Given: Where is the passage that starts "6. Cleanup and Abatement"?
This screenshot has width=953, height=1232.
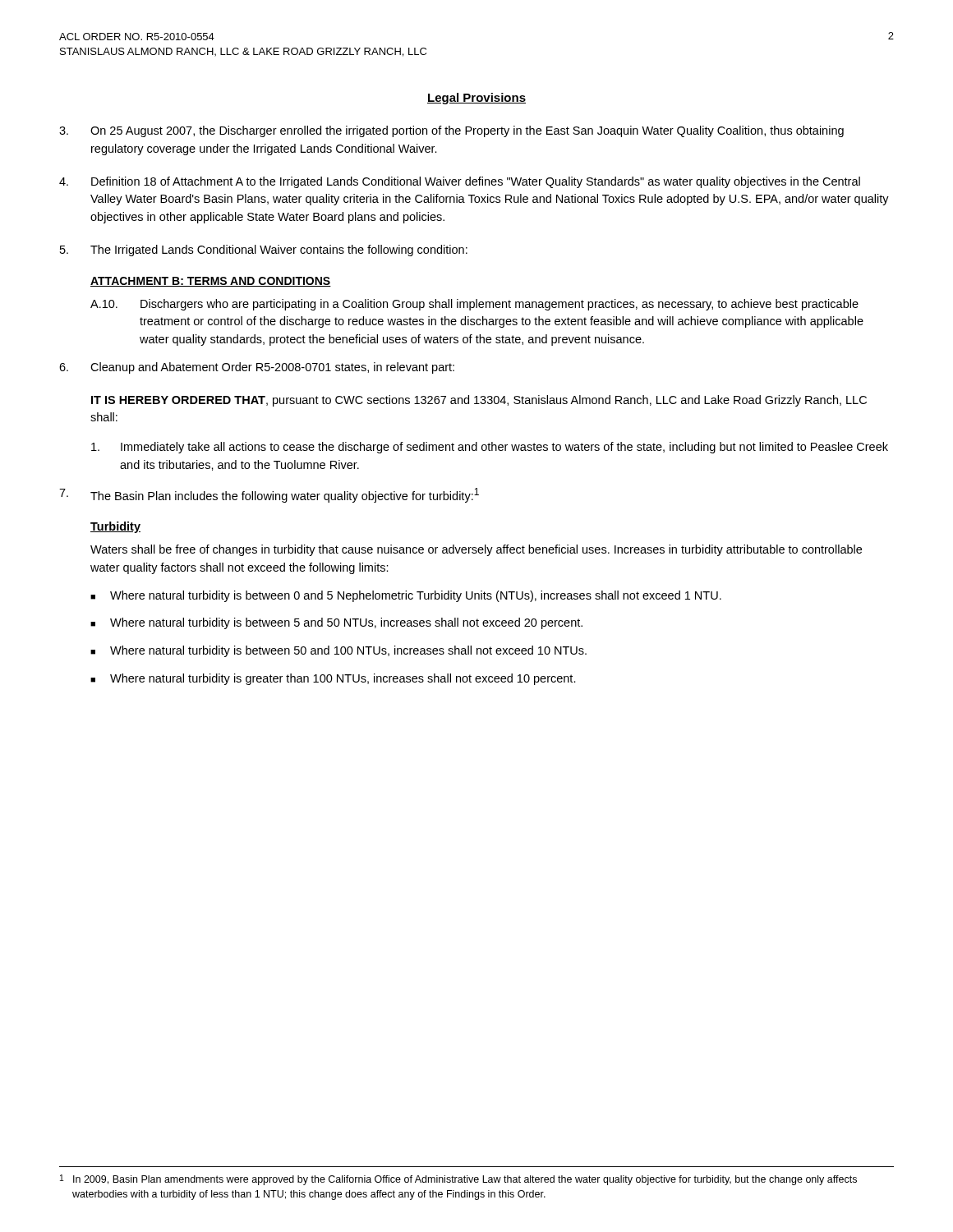Looking at the screenshot, I should click(257, 368).
